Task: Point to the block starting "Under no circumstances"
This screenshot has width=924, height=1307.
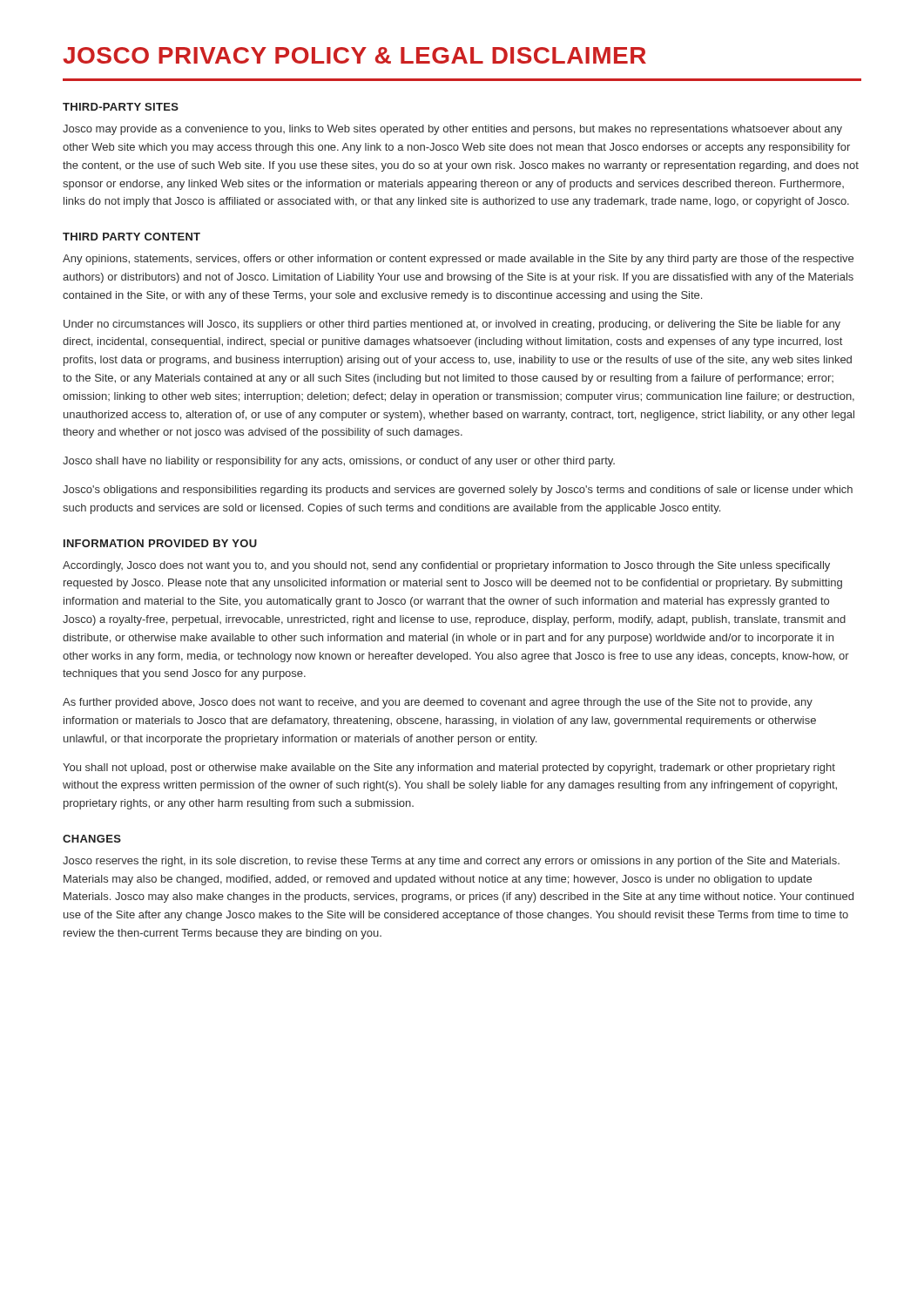Action: [459, 378]
